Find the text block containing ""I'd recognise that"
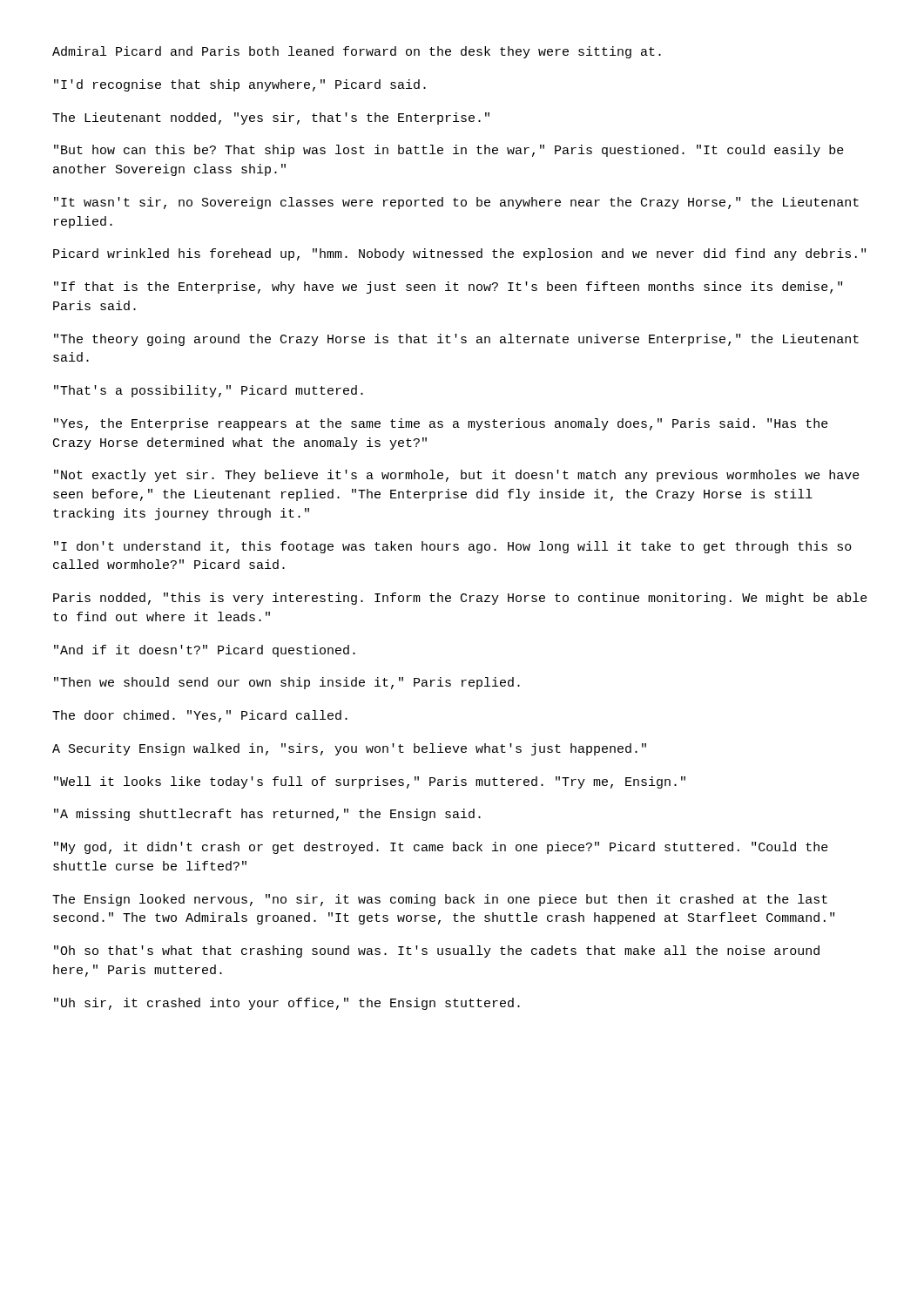Screen dimensions: 1307x924 [x=240, y=86]
